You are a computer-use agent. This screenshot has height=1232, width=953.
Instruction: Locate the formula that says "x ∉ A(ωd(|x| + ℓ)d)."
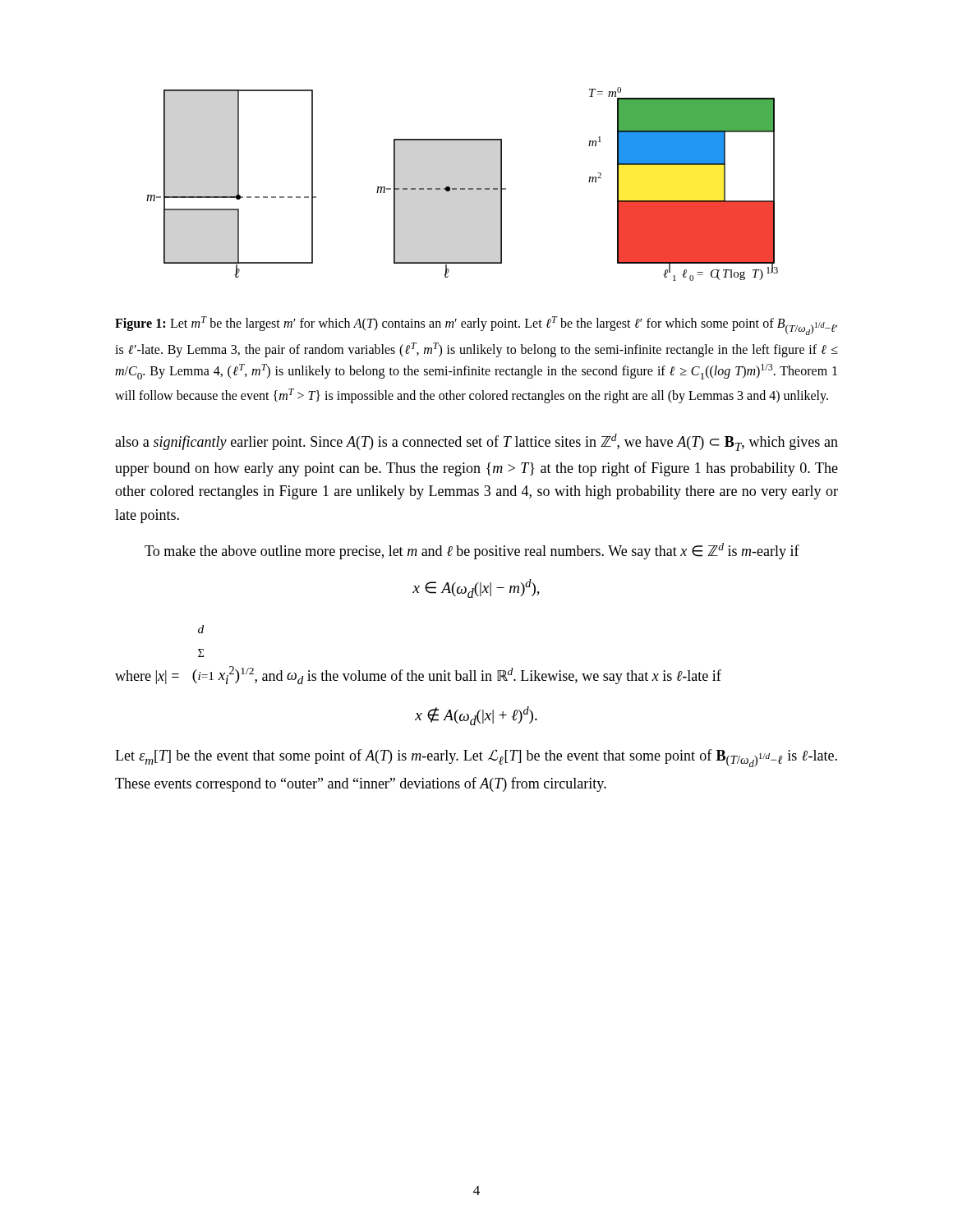[476, 716]
